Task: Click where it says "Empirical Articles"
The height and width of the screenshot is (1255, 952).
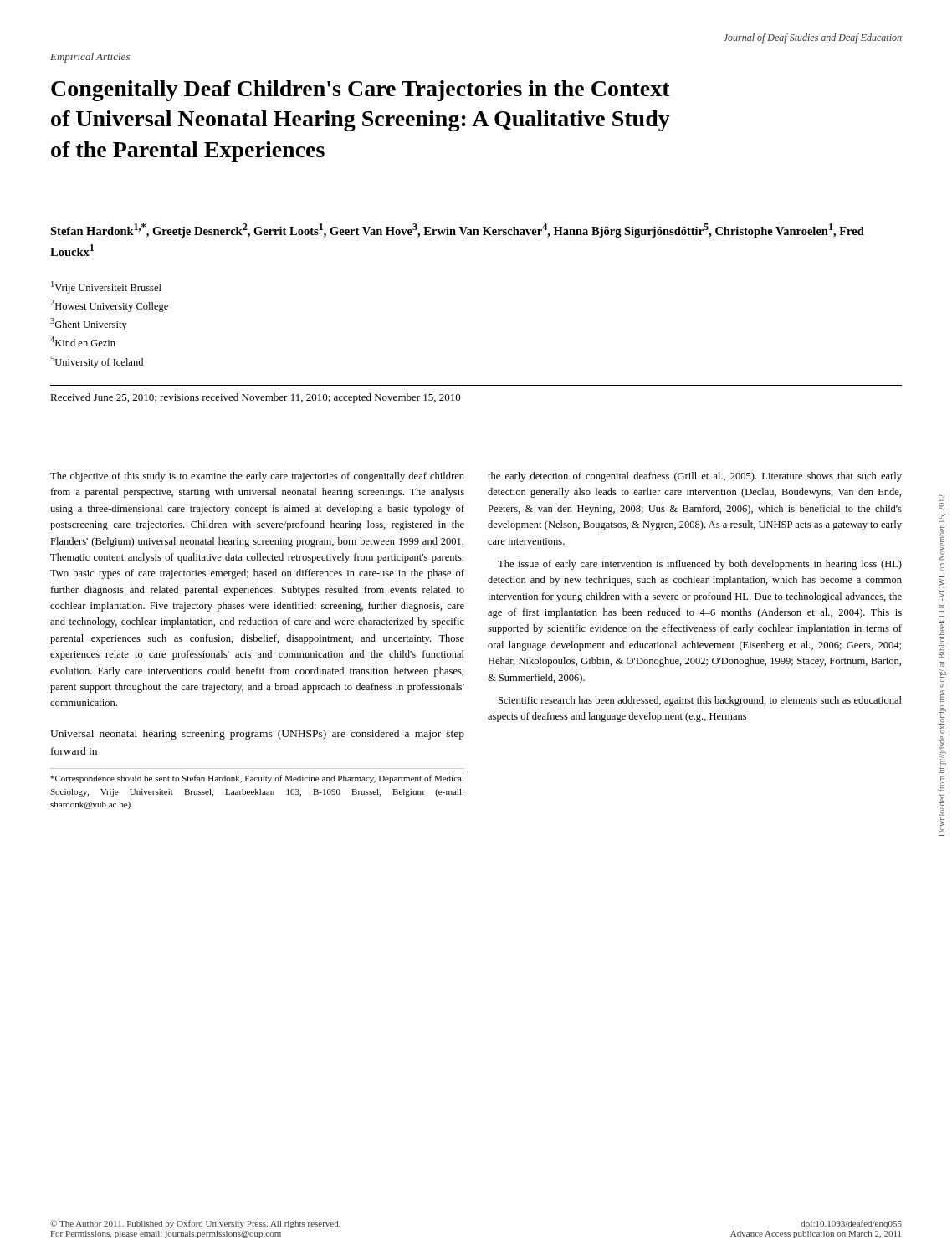Action: tap(90, 56)
